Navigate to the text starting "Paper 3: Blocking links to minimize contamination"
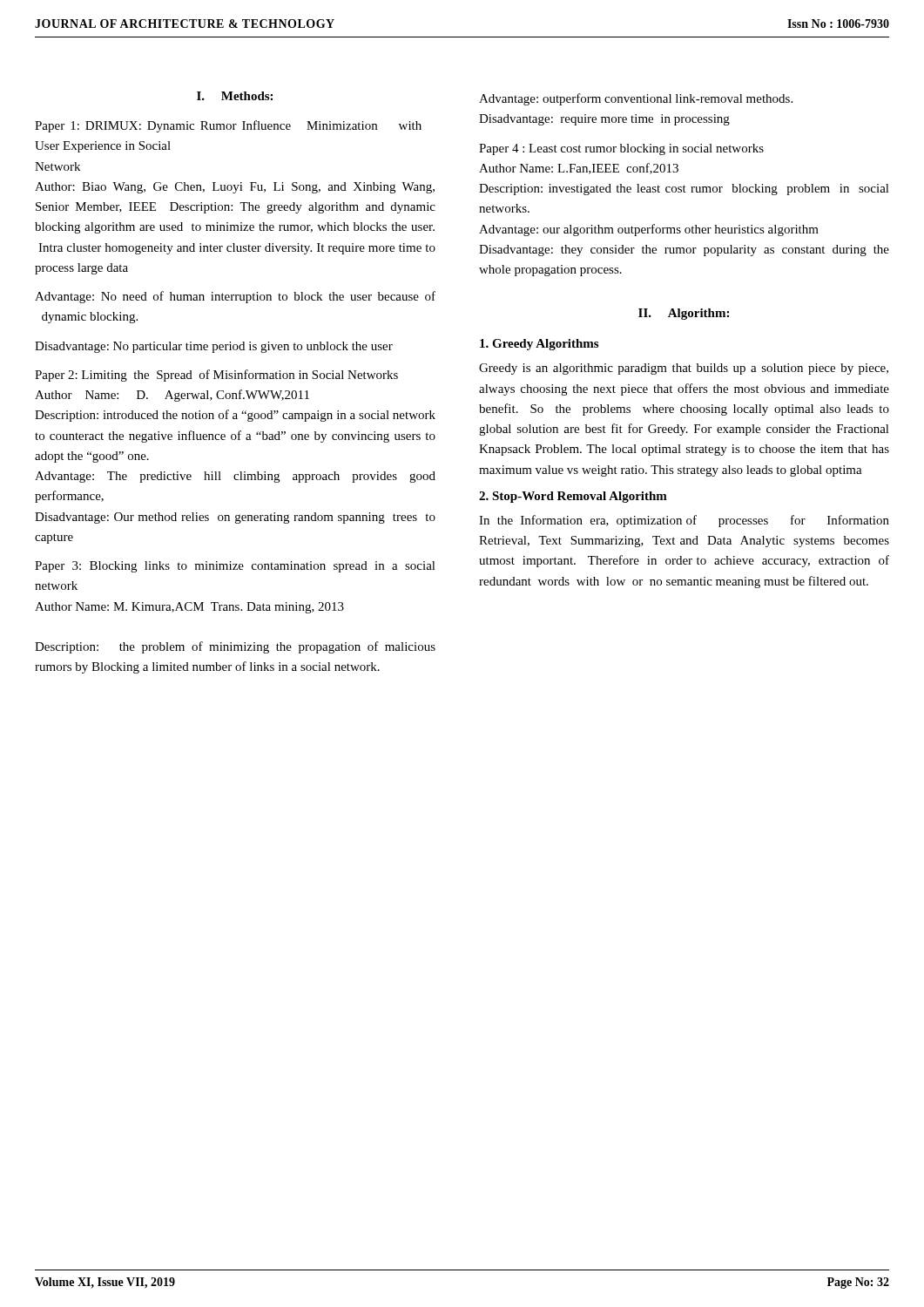The width and height of the screenshot is (924, 1307). click(x=235, y=616)
